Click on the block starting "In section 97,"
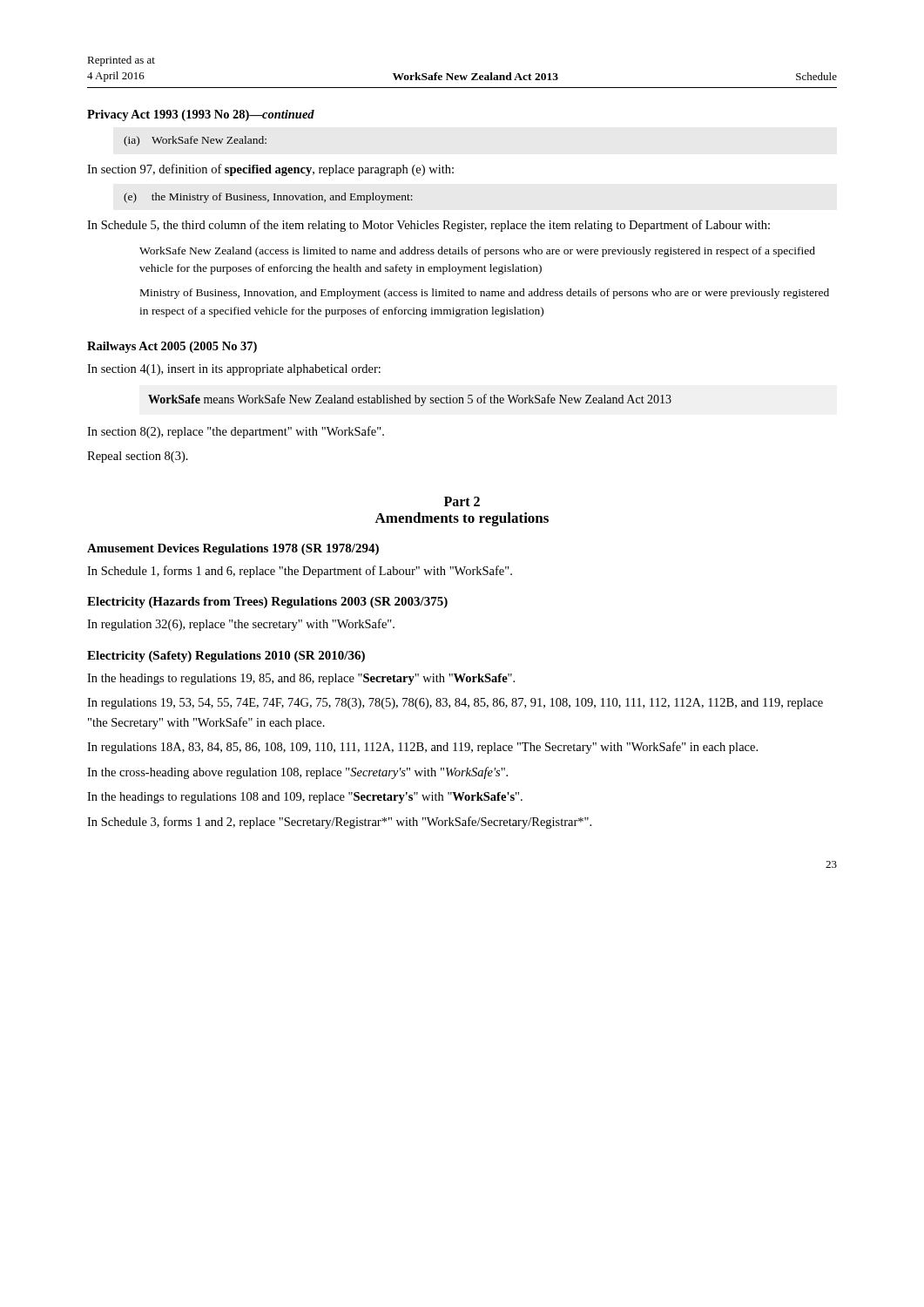Screen dimensions: 1307x924 click(x=271, y=169)
